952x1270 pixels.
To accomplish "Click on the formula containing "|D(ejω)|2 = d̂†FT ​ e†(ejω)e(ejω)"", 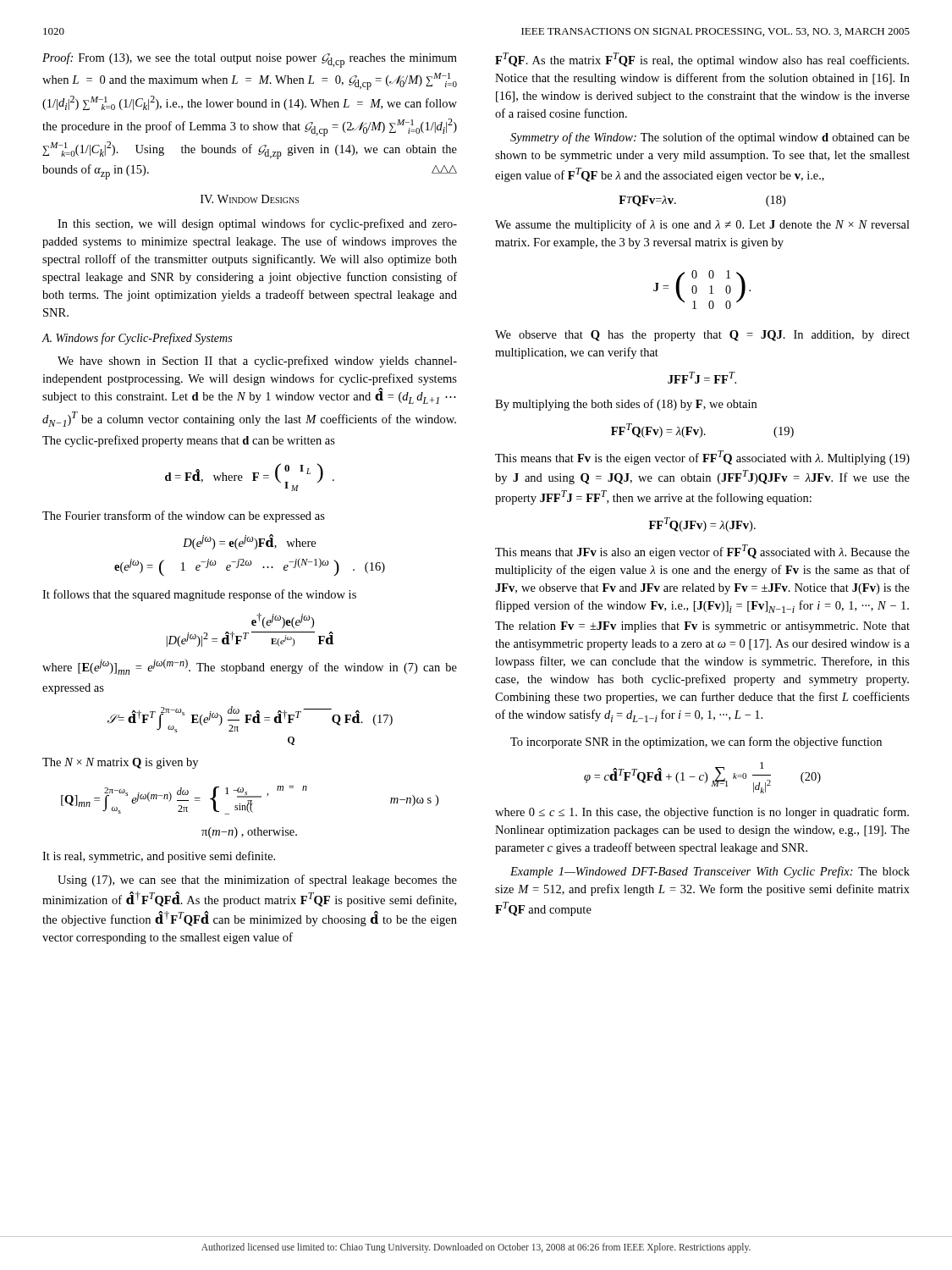I will click(250, 630).
